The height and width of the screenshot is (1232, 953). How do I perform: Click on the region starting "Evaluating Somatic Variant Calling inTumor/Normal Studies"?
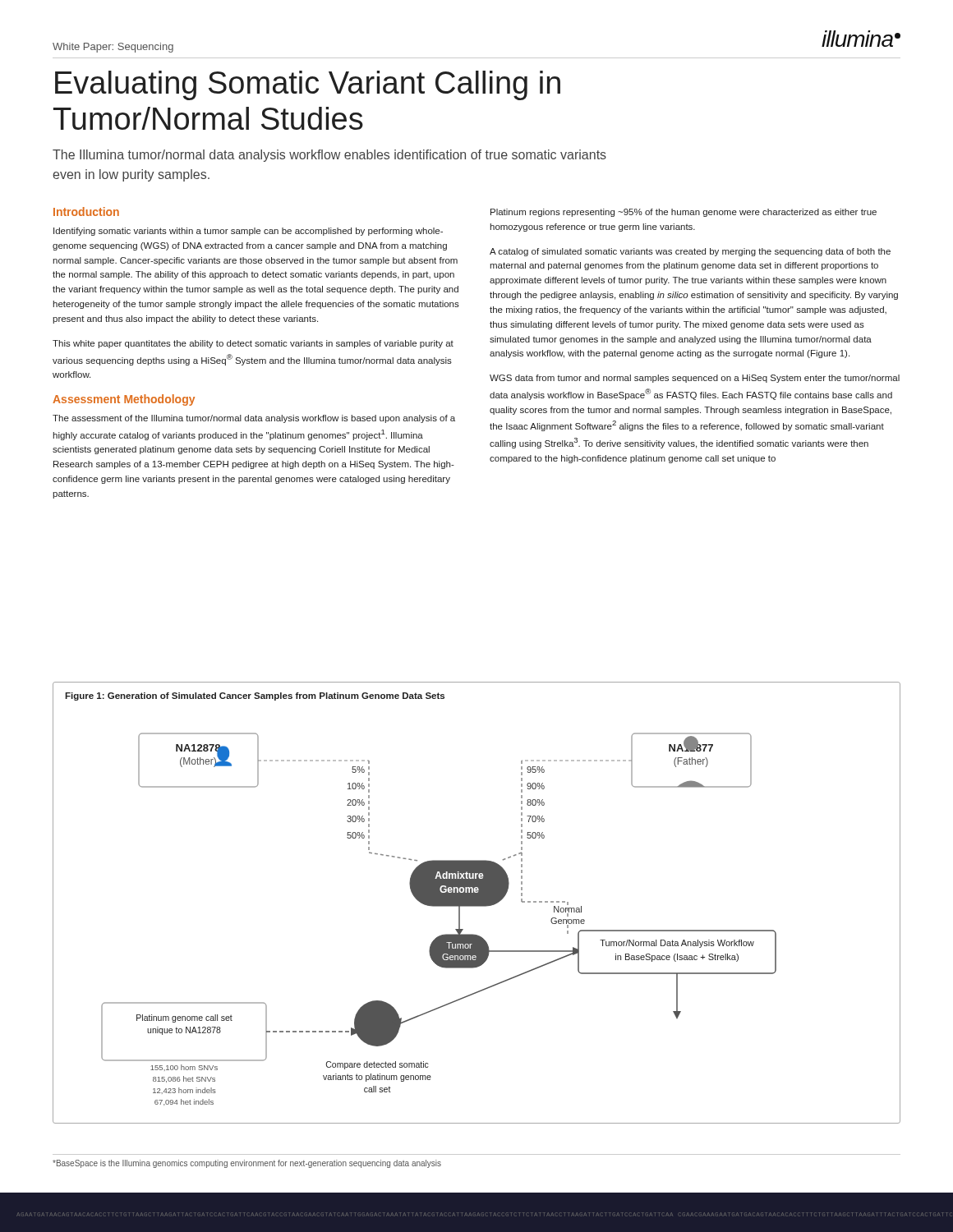coord(476,102)
